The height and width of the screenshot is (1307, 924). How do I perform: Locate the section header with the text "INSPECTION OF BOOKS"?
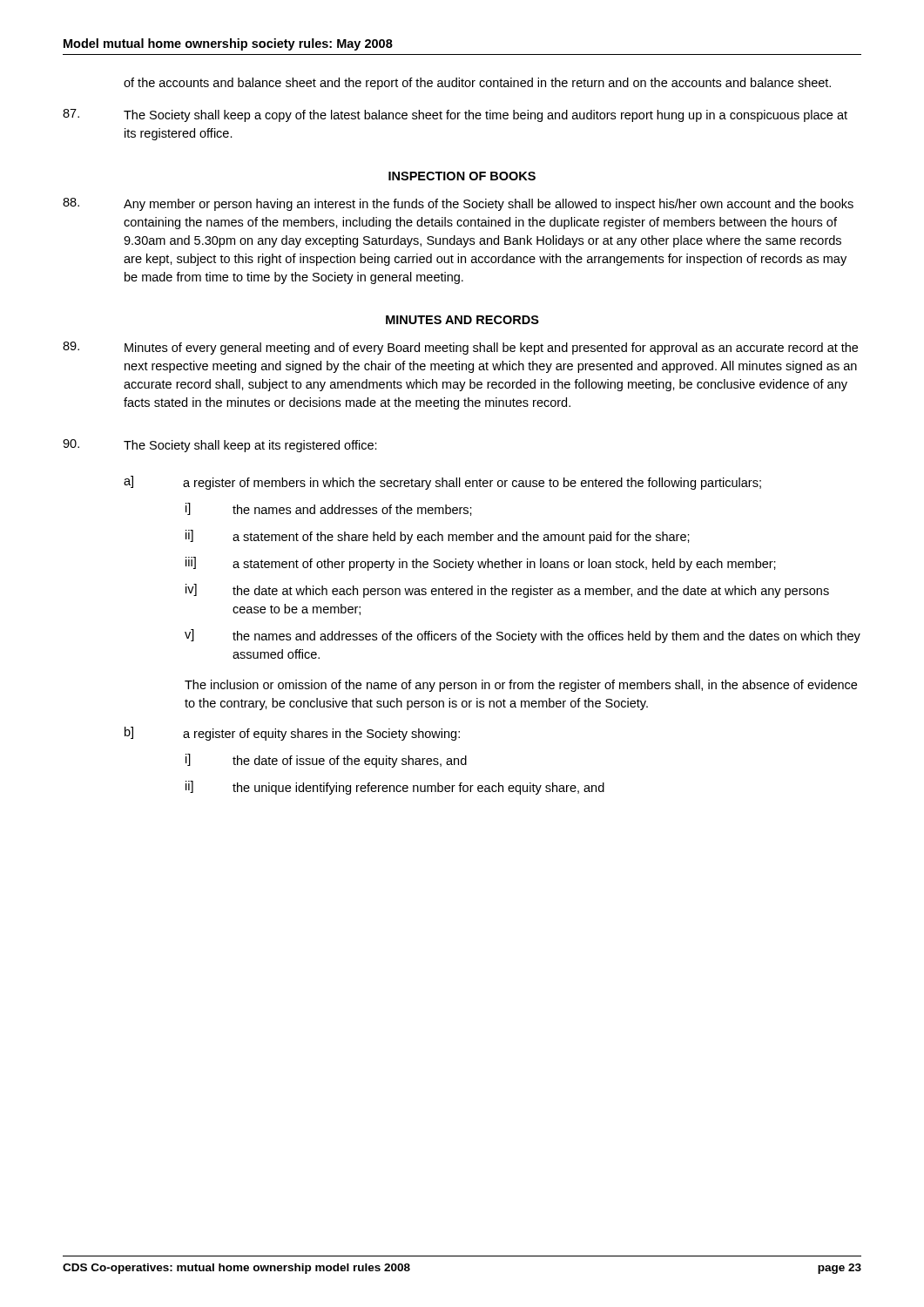(462, 176)
